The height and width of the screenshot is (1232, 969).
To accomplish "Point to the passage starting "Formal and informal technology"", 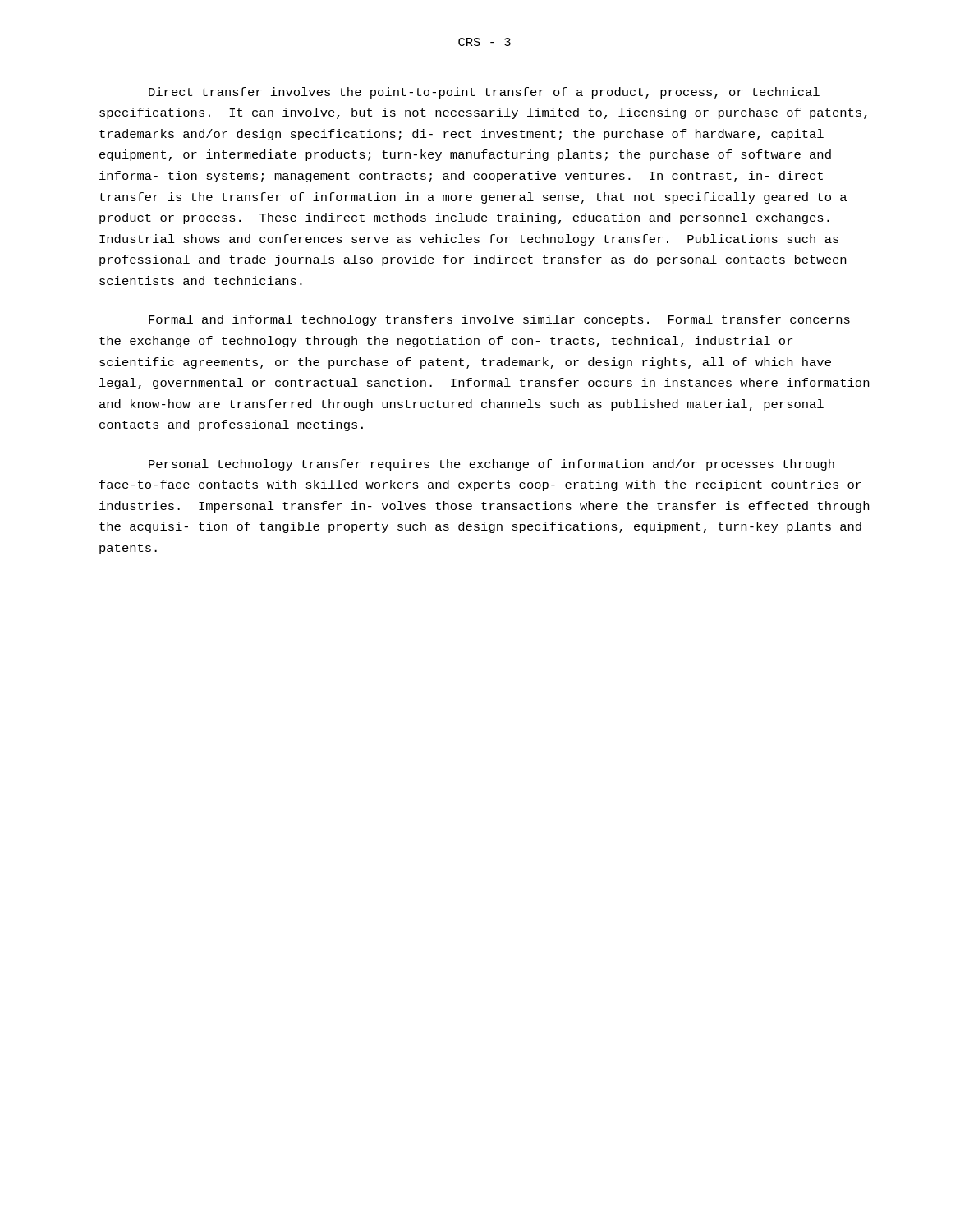I will coord(484,373).
